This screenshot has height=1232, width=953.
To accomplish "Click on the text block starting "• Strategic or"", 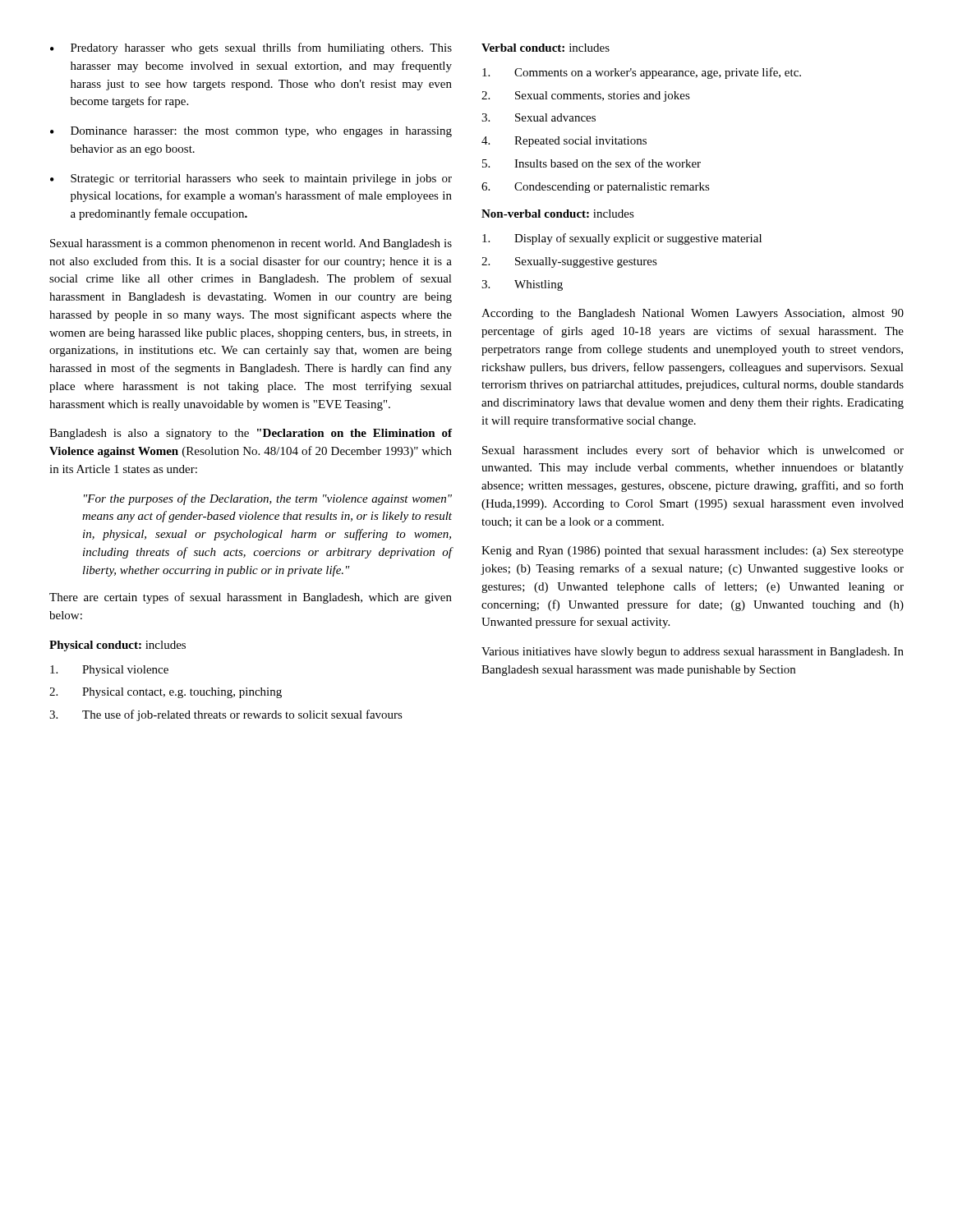I will click(251, 196).
